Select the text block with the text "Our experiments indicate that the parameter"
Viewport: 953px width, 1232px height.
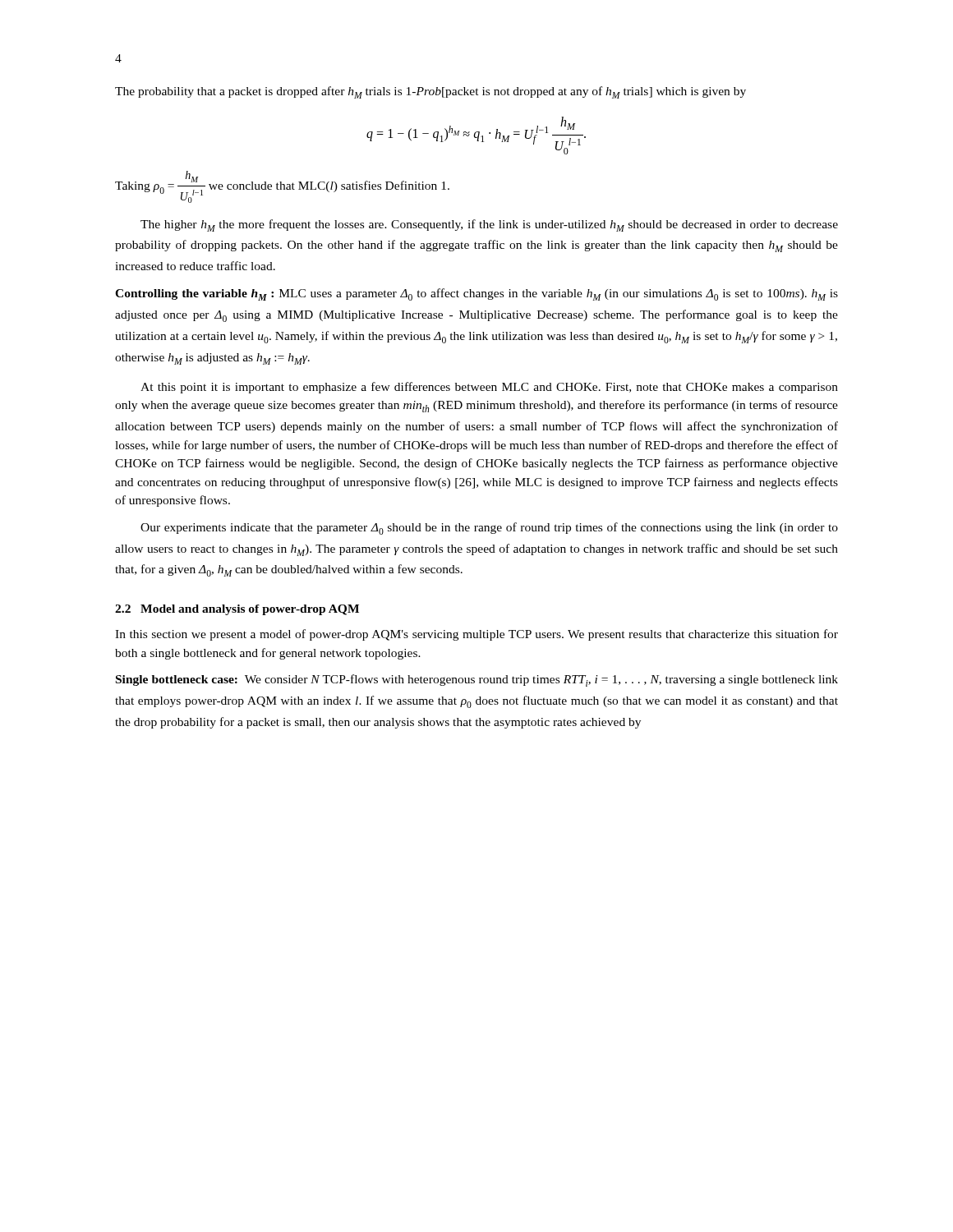[476, 550]
